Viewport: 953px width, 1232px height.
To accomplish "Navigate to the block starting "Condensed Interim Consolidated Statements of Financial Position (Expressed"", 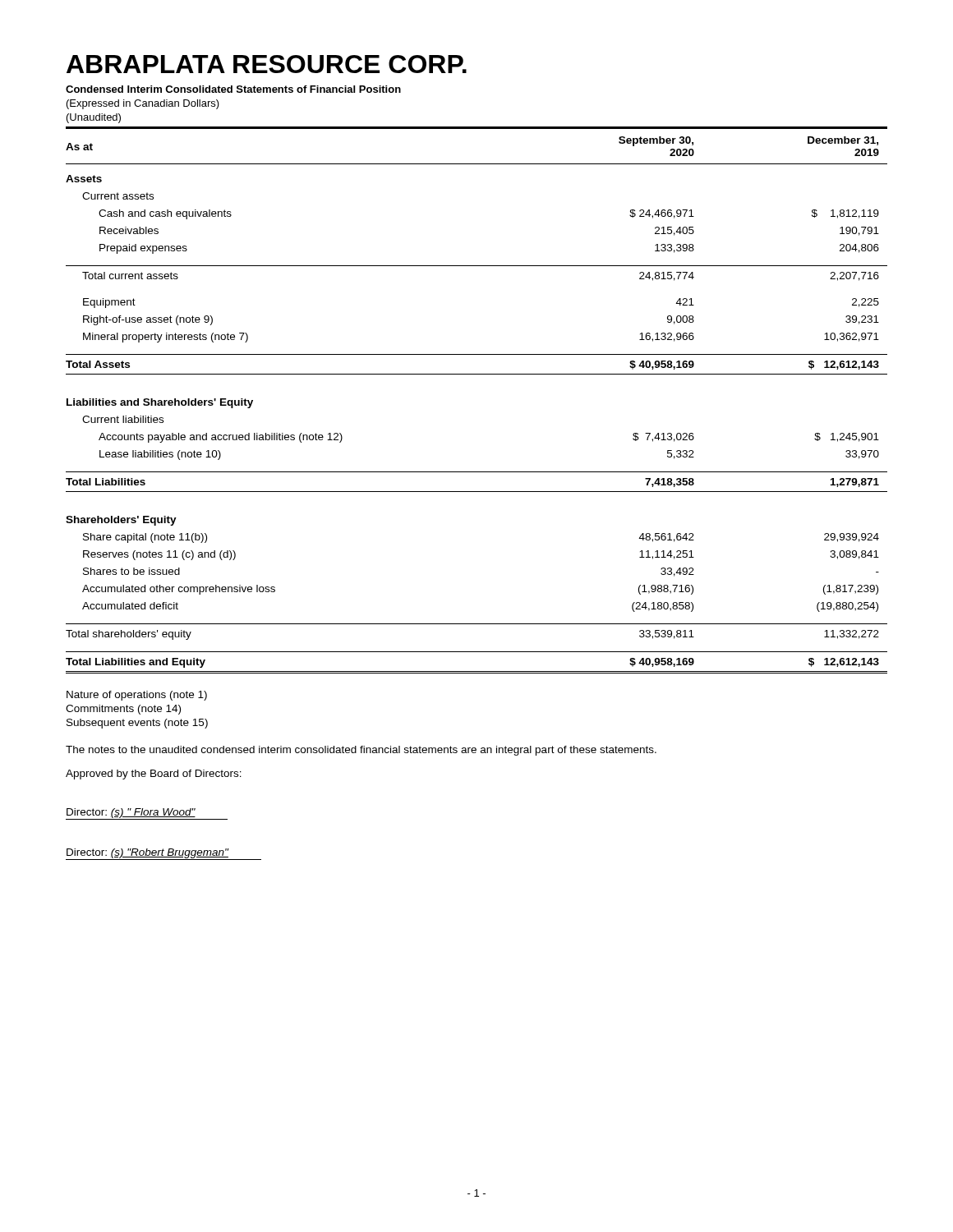I will (233, 89).
